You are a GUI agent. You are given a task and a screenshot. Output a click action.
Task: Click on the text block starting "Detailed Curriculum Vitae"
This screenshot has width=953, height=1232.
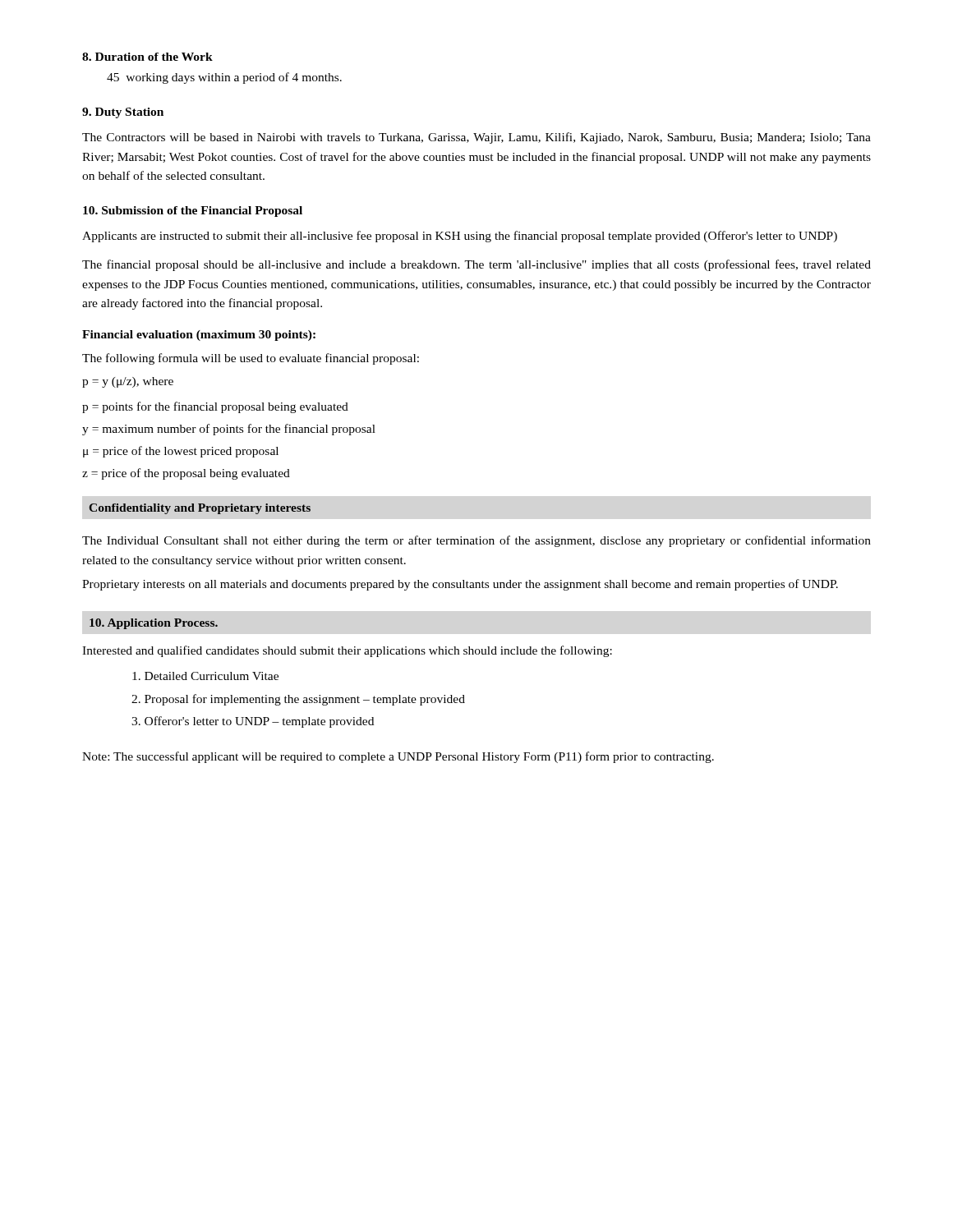pyautogui.click(x=205, y=676)
